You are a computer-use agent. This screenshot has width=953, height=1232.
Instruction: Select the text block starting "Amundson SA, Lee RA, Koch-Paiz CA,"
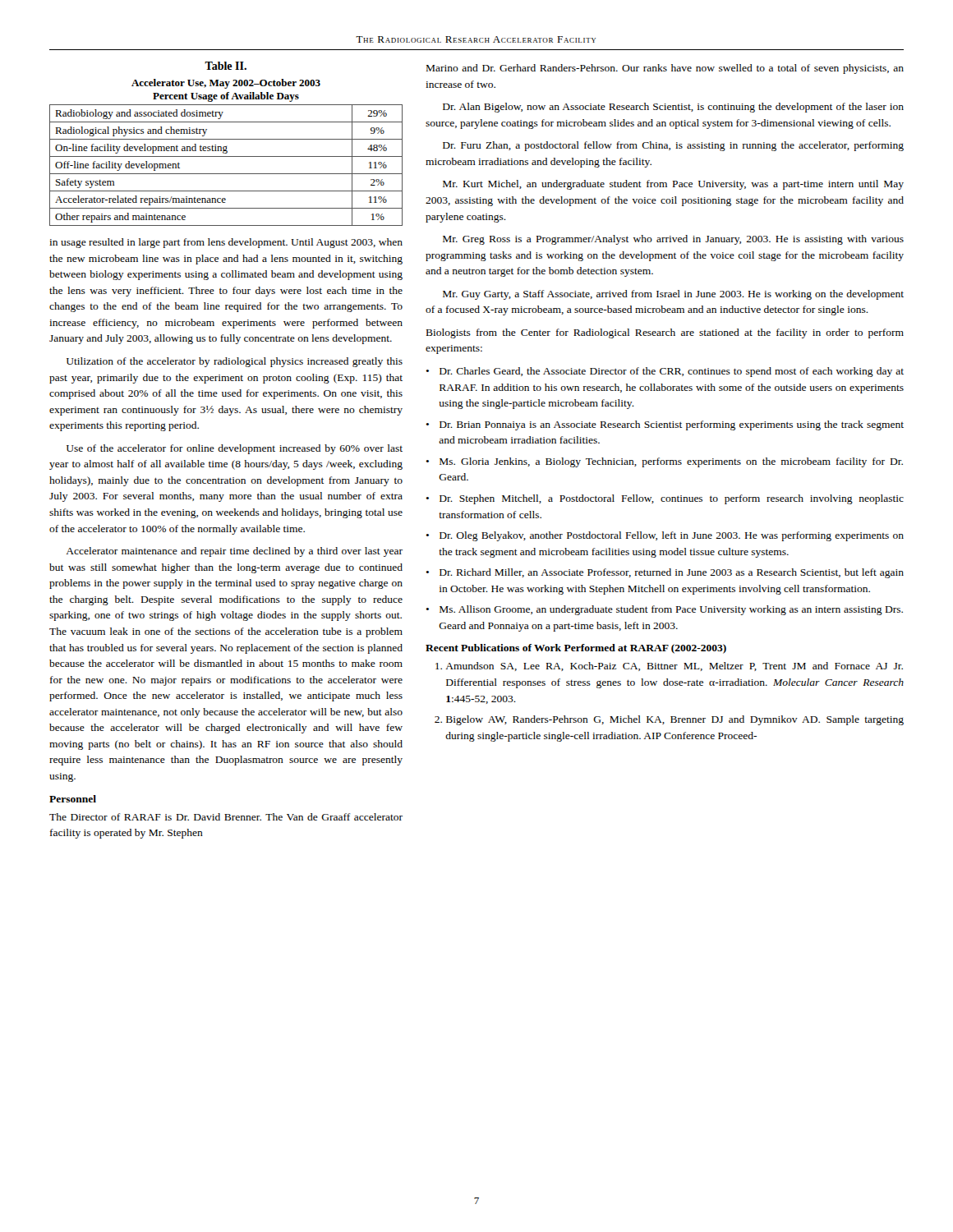675,682
